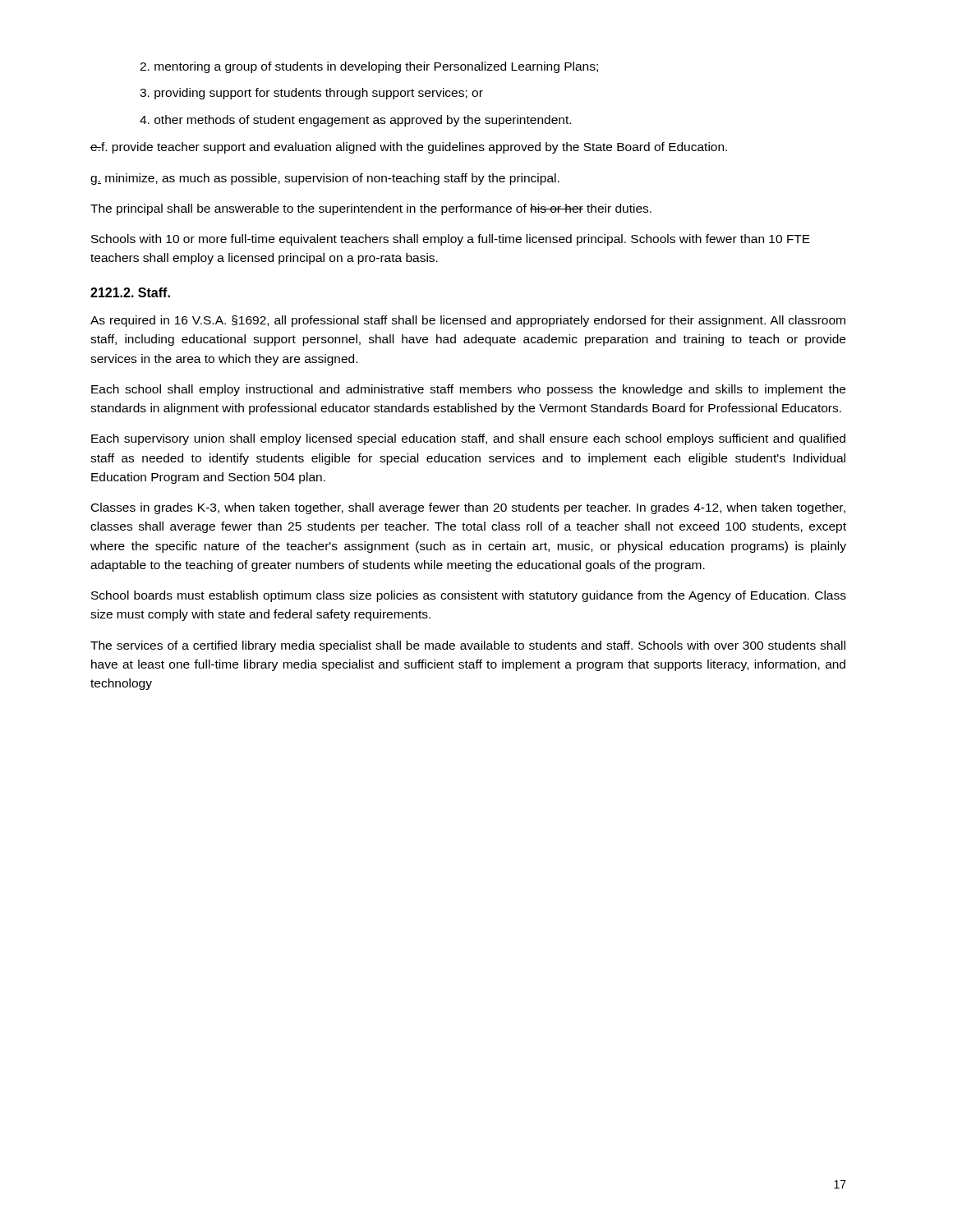
Task: Click on the section header that reads "2121.2. Staff."
Action: (x=131, y=293)
